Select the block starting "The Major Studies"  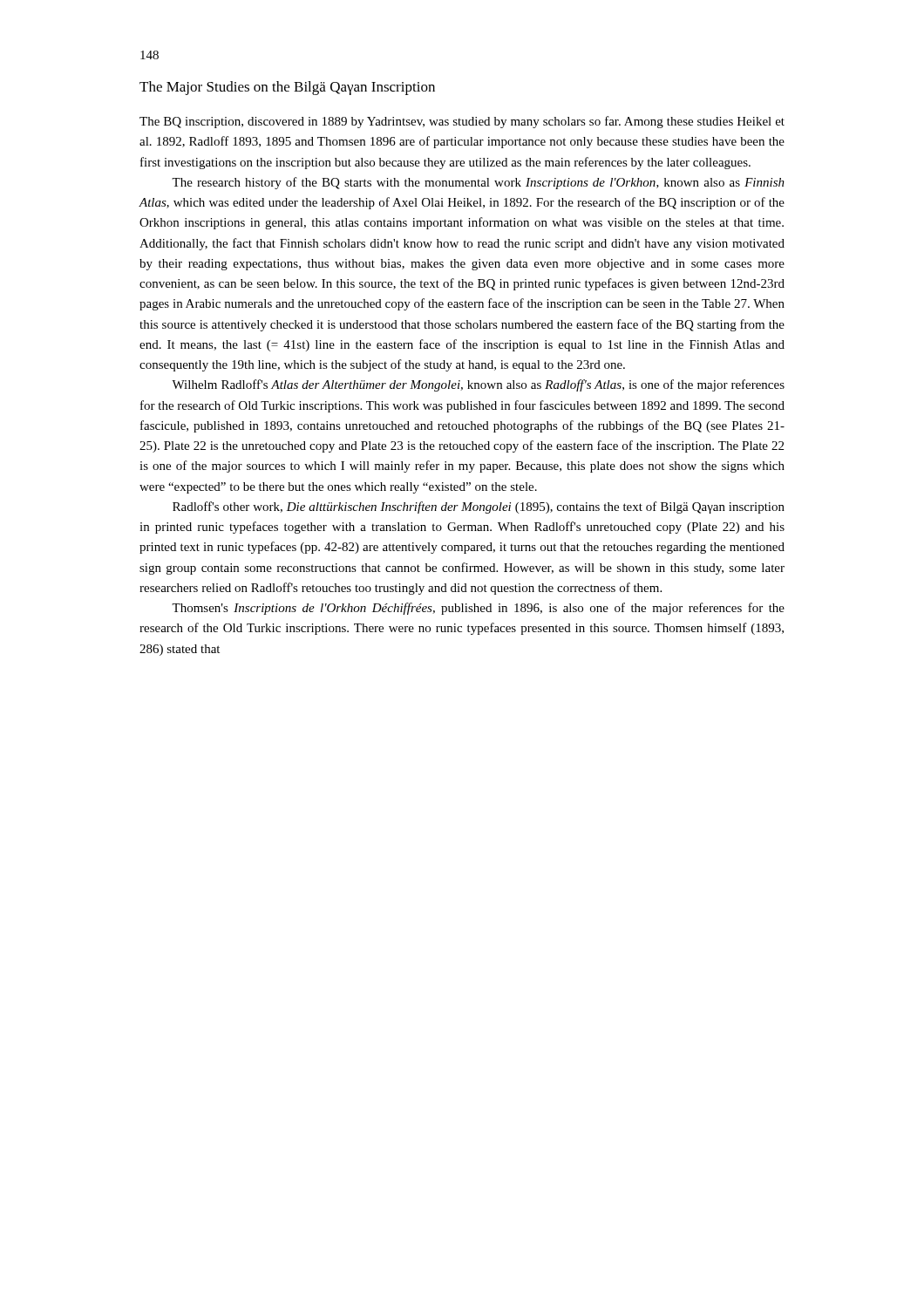287,88
